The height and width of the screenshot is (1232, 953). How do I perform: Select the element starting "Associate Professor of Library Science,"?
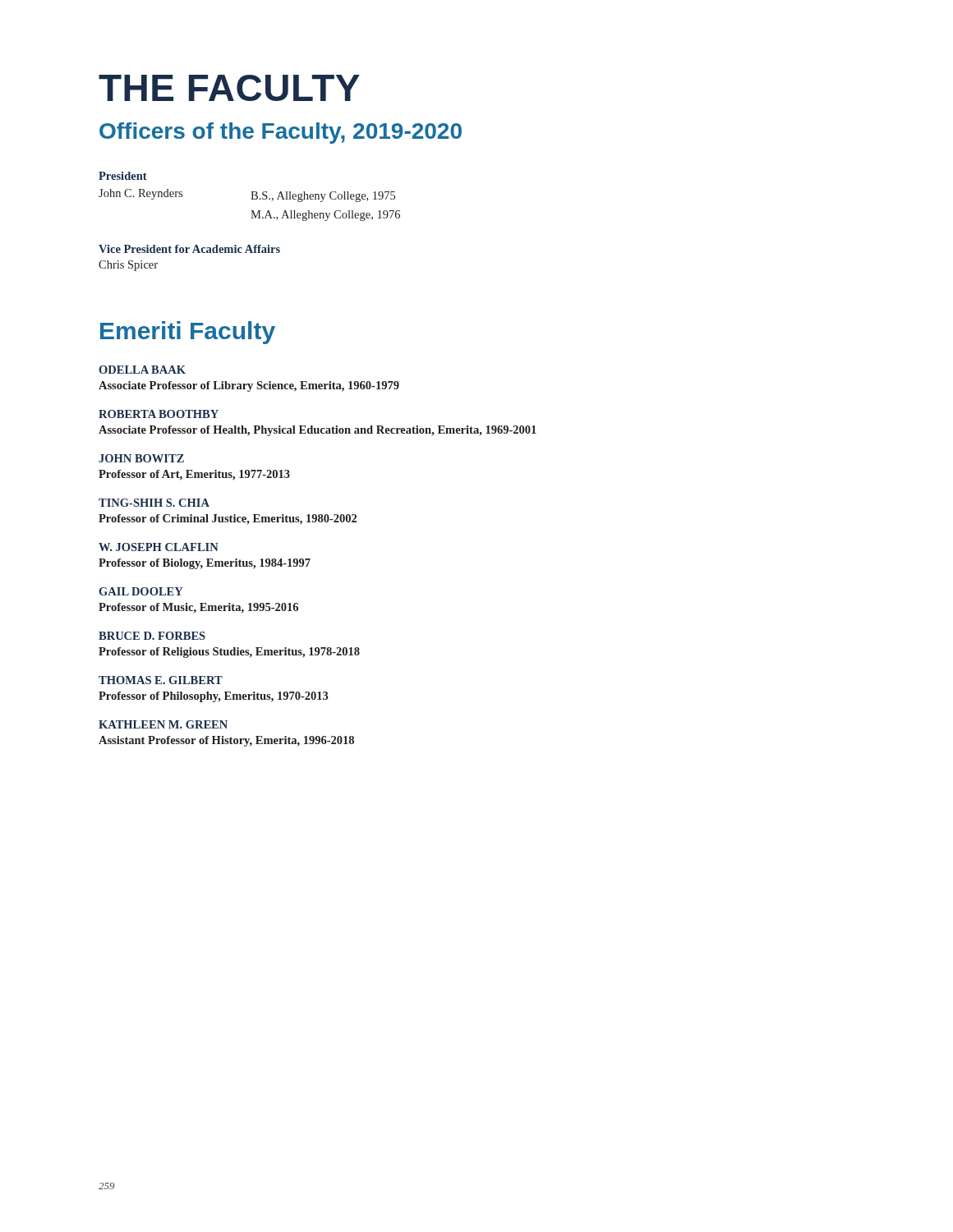tap(249, 386)
